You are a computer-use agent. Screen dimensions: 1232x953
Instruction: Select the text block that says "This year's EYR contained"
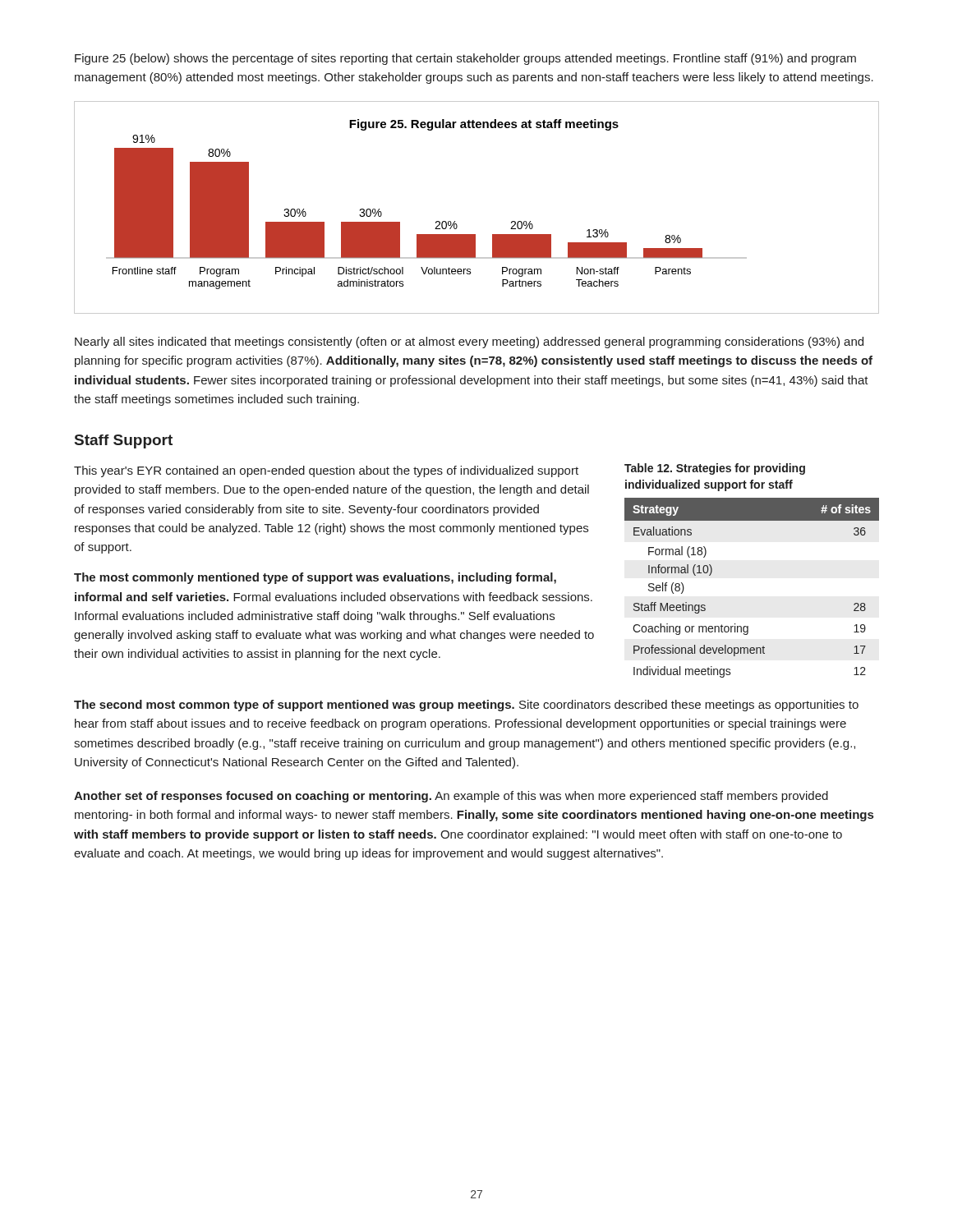(332, 508)
